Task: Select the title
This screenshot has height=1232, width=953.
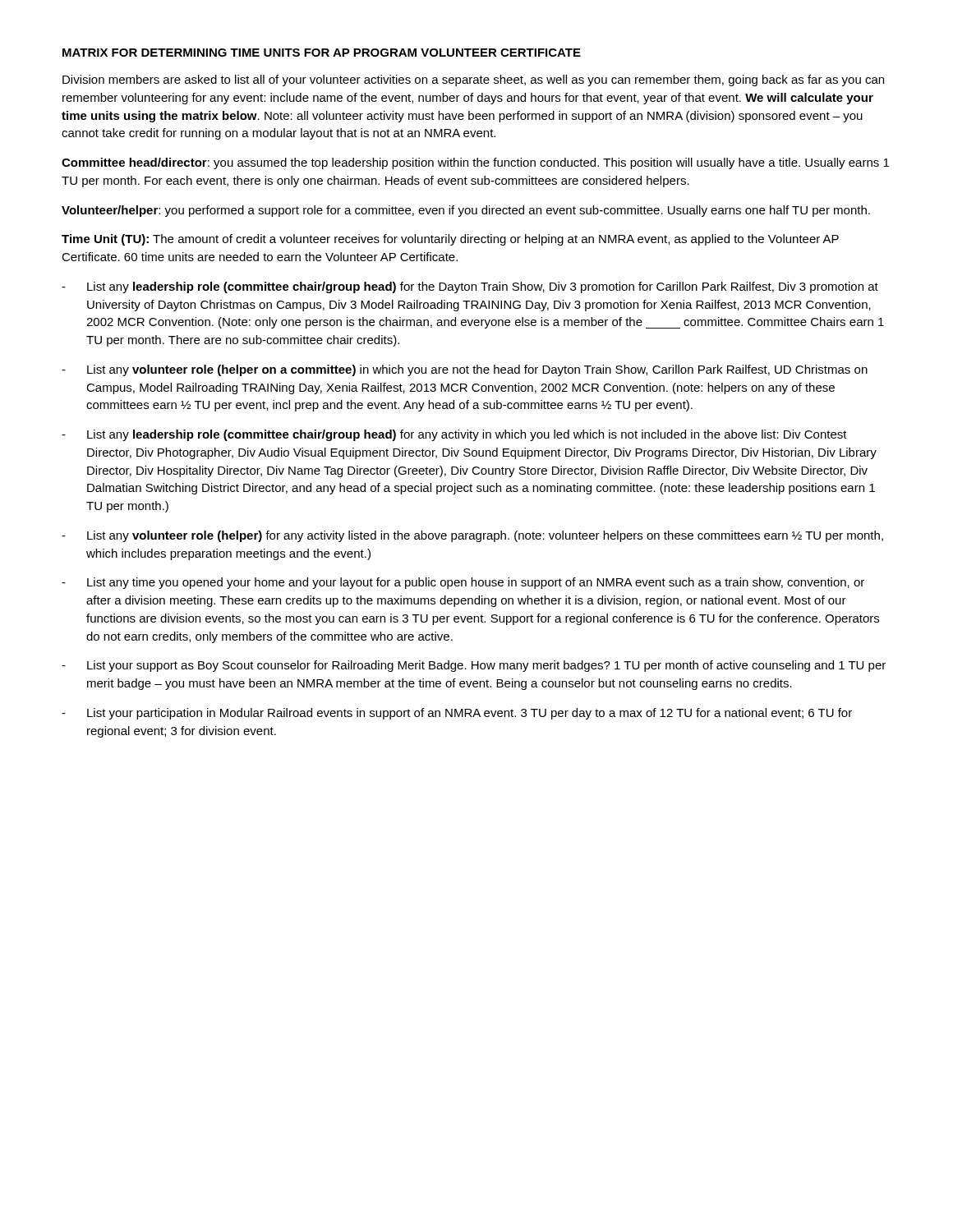Action: click(x=321, y=52)
